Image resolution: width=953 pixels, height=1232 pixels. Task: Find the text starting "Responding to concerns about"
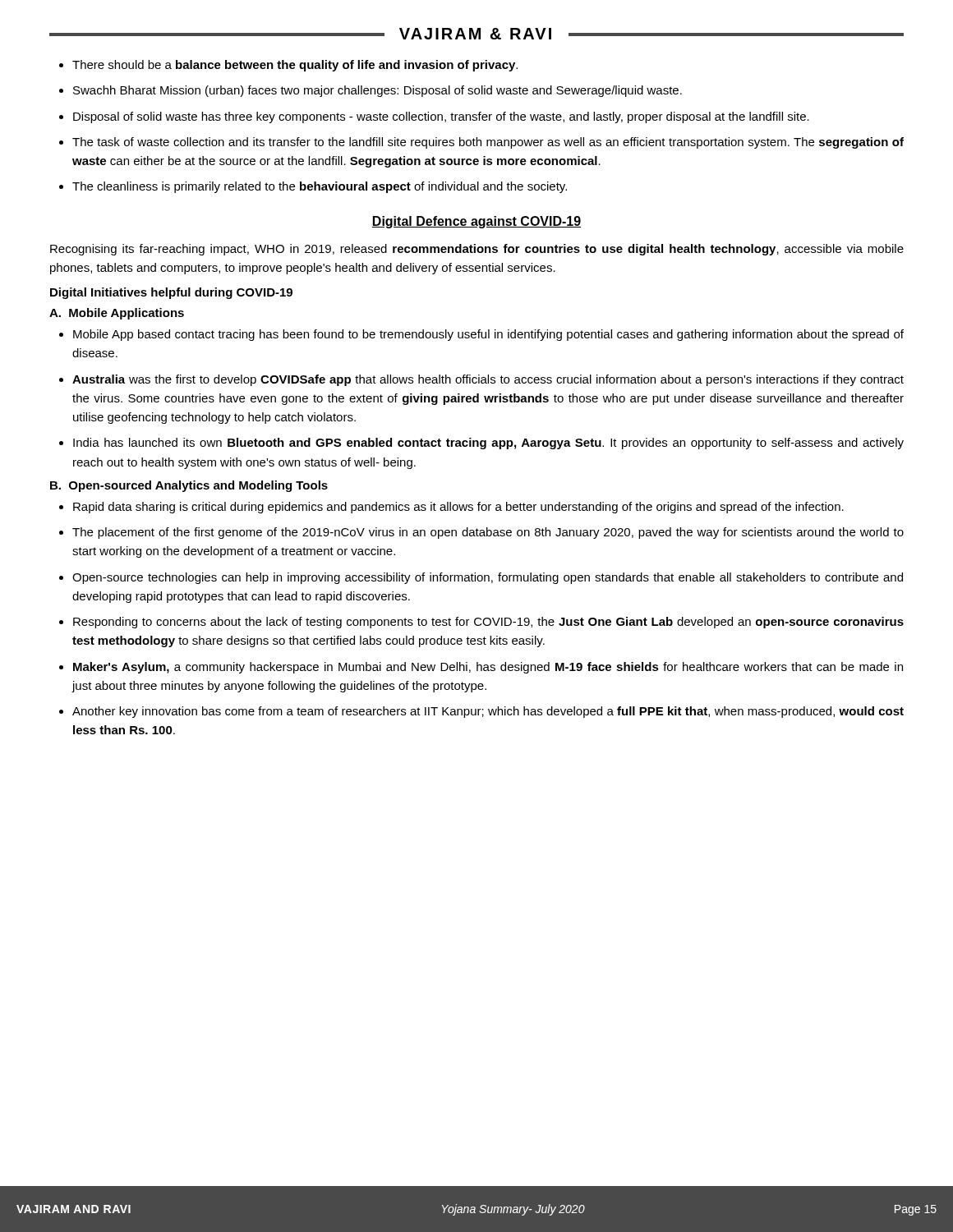488,631
